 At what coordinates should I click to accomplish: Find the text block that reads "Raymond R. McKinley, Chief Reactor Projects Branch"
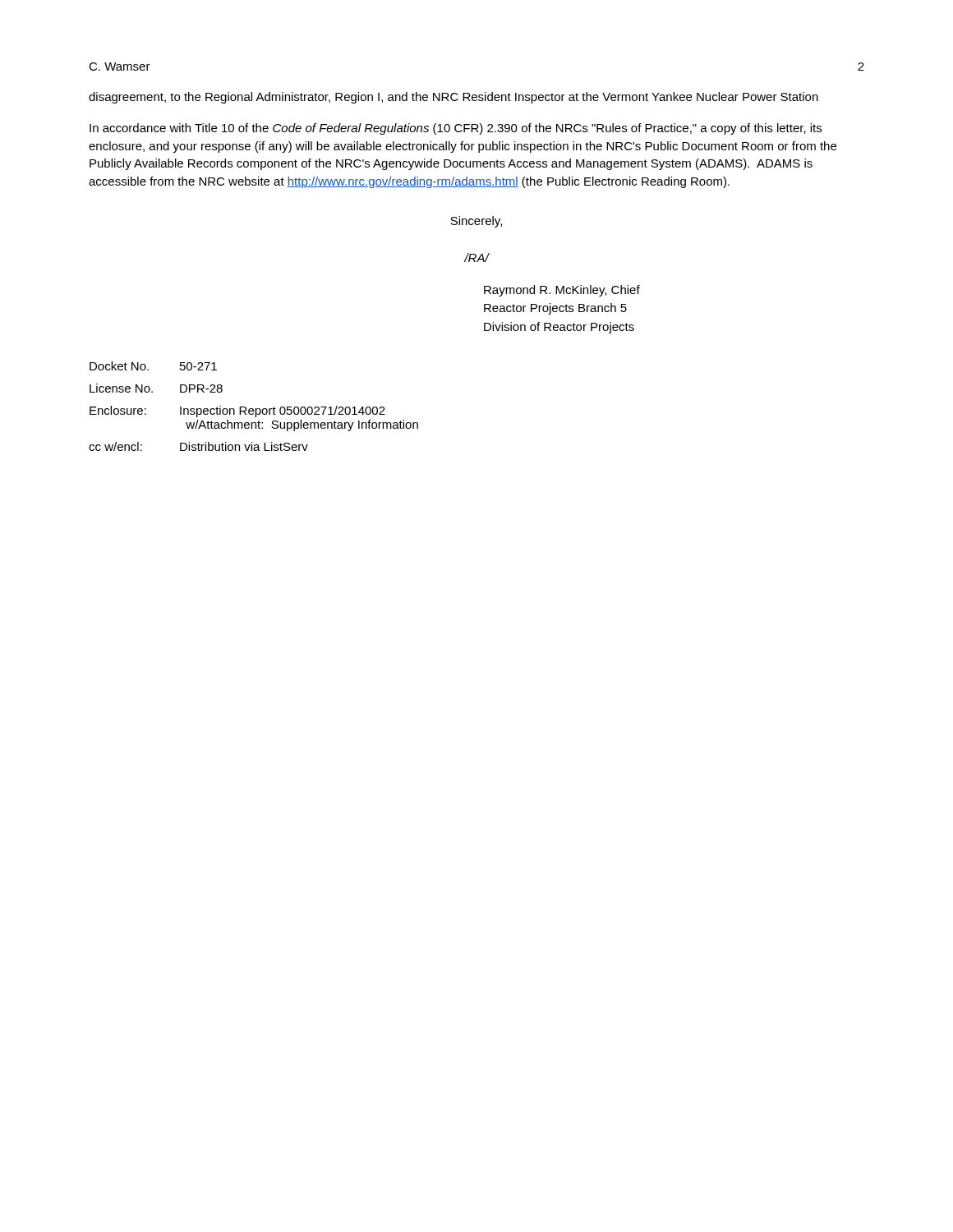pyautogui.click(x=561, y=308)
